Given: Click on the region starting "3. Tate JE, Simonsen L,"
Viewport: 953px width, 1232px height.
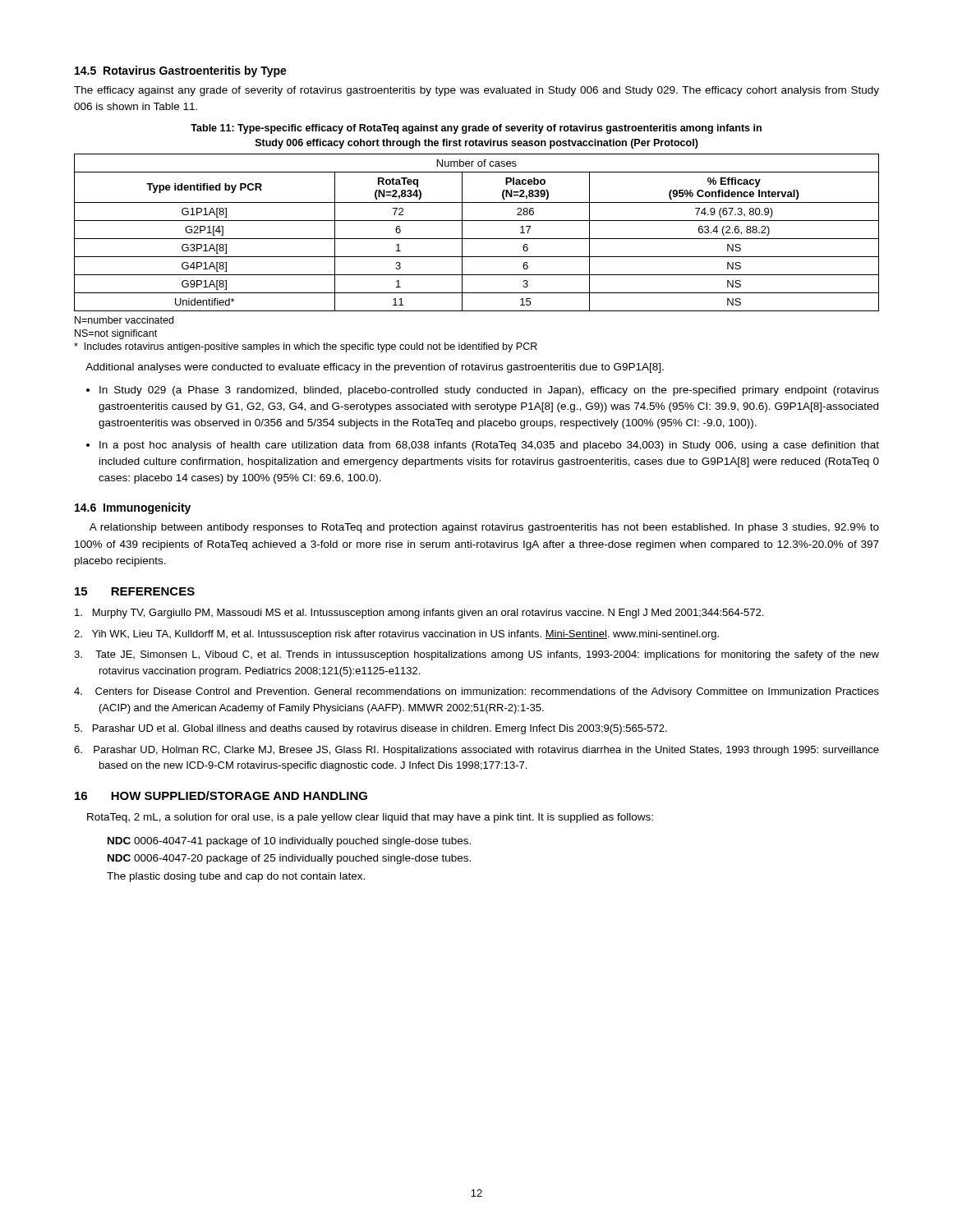Looking at the screenshot, I should point(476,662).
